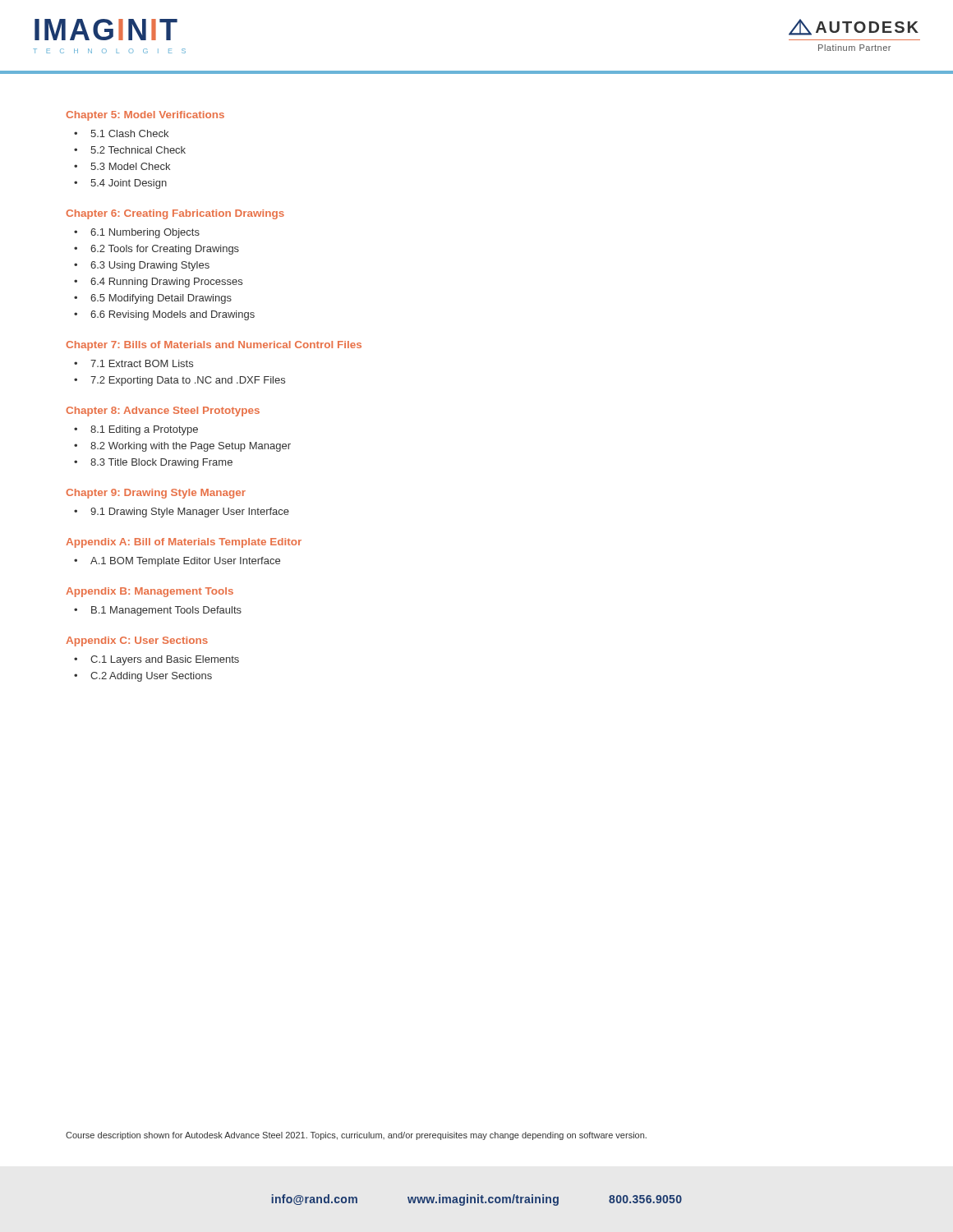Click on the list item that says "A.1 BOM Template"
This screenshot has width=953, height=1232.
186,561
